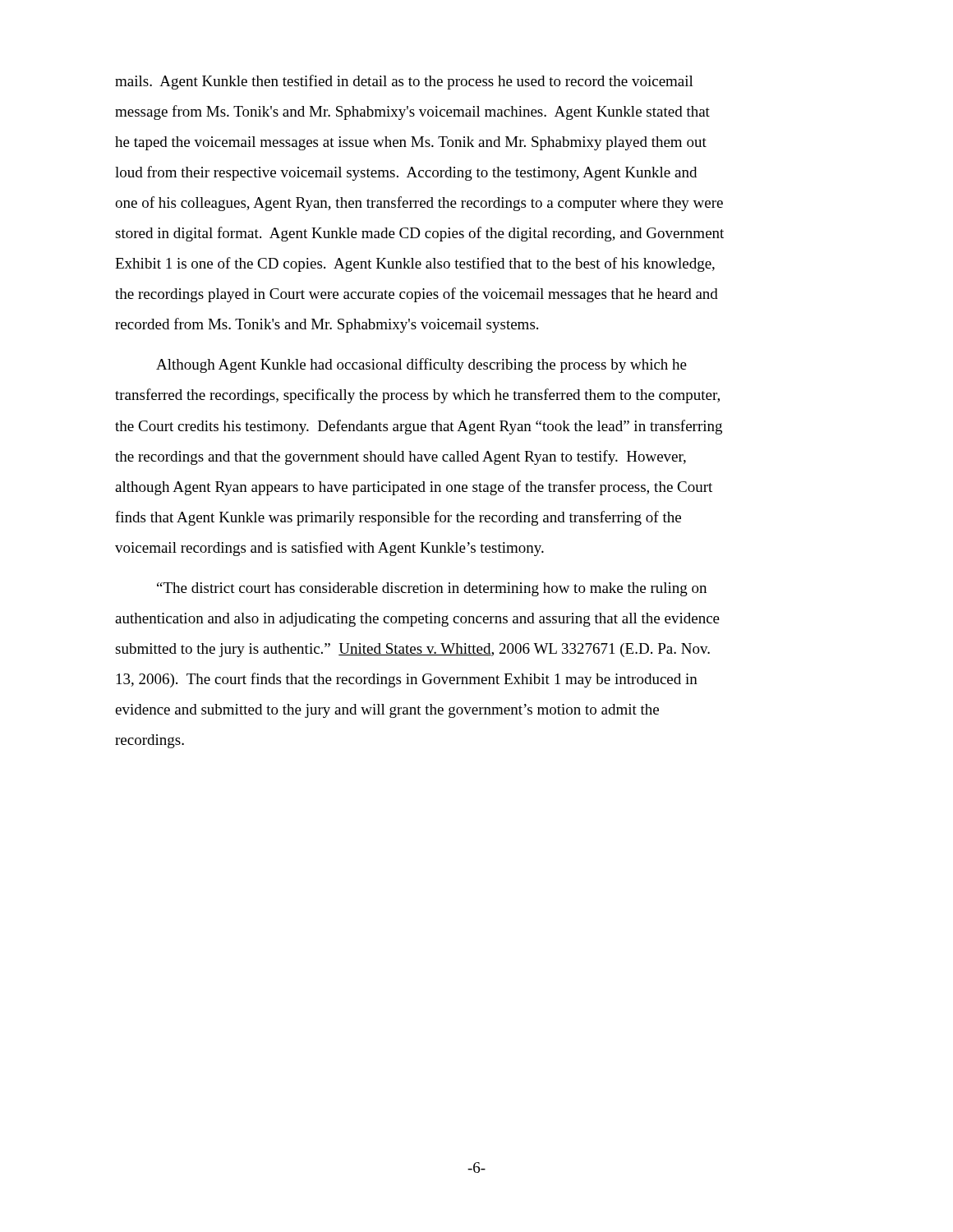Screen dimensions: 1232x953
Task: Select the text block with the text "“The district court has"
Action: pyautogui.click(x=476, y=664)
